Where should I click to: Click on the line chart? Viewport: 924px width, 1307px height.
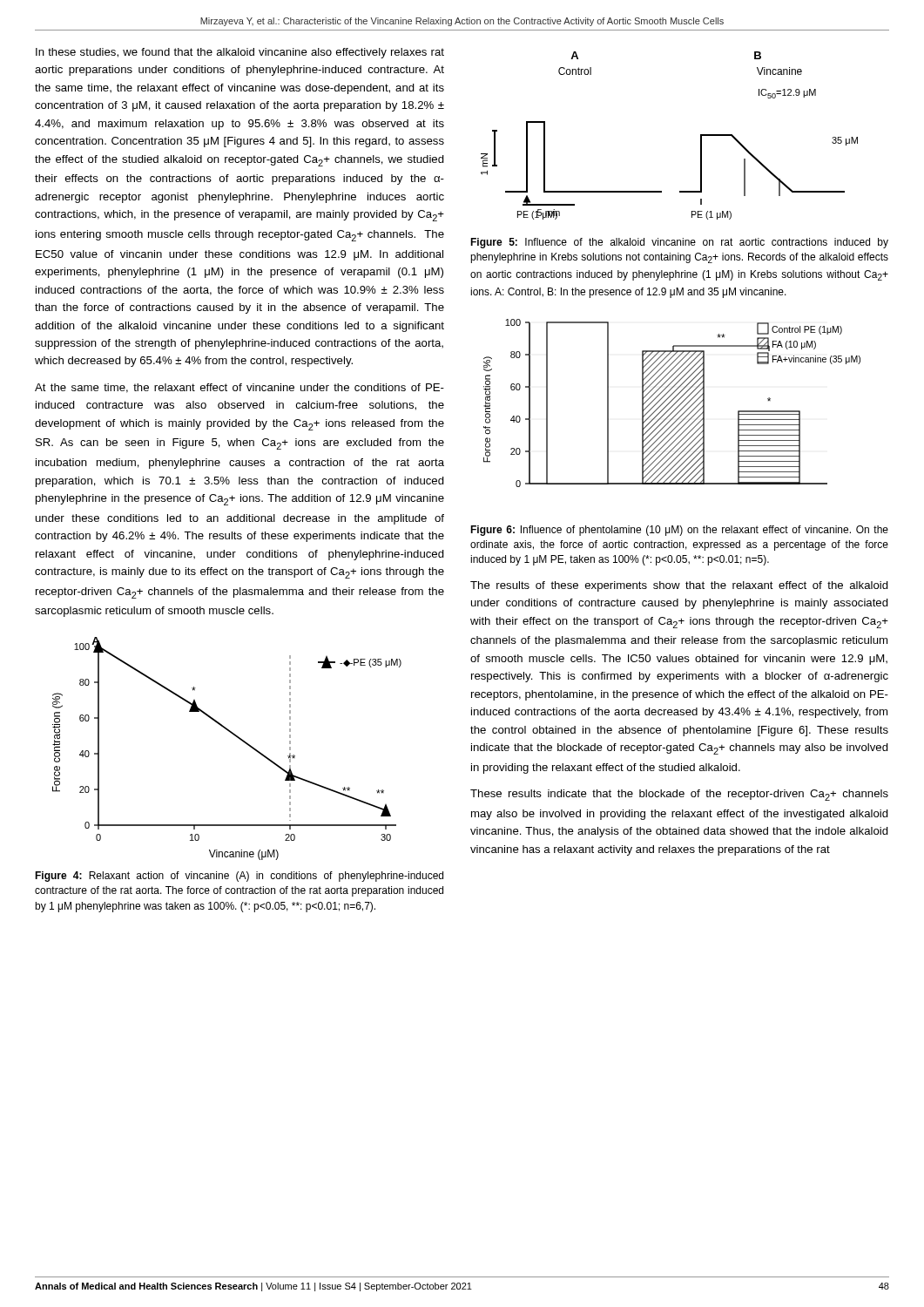click(240, 747)
